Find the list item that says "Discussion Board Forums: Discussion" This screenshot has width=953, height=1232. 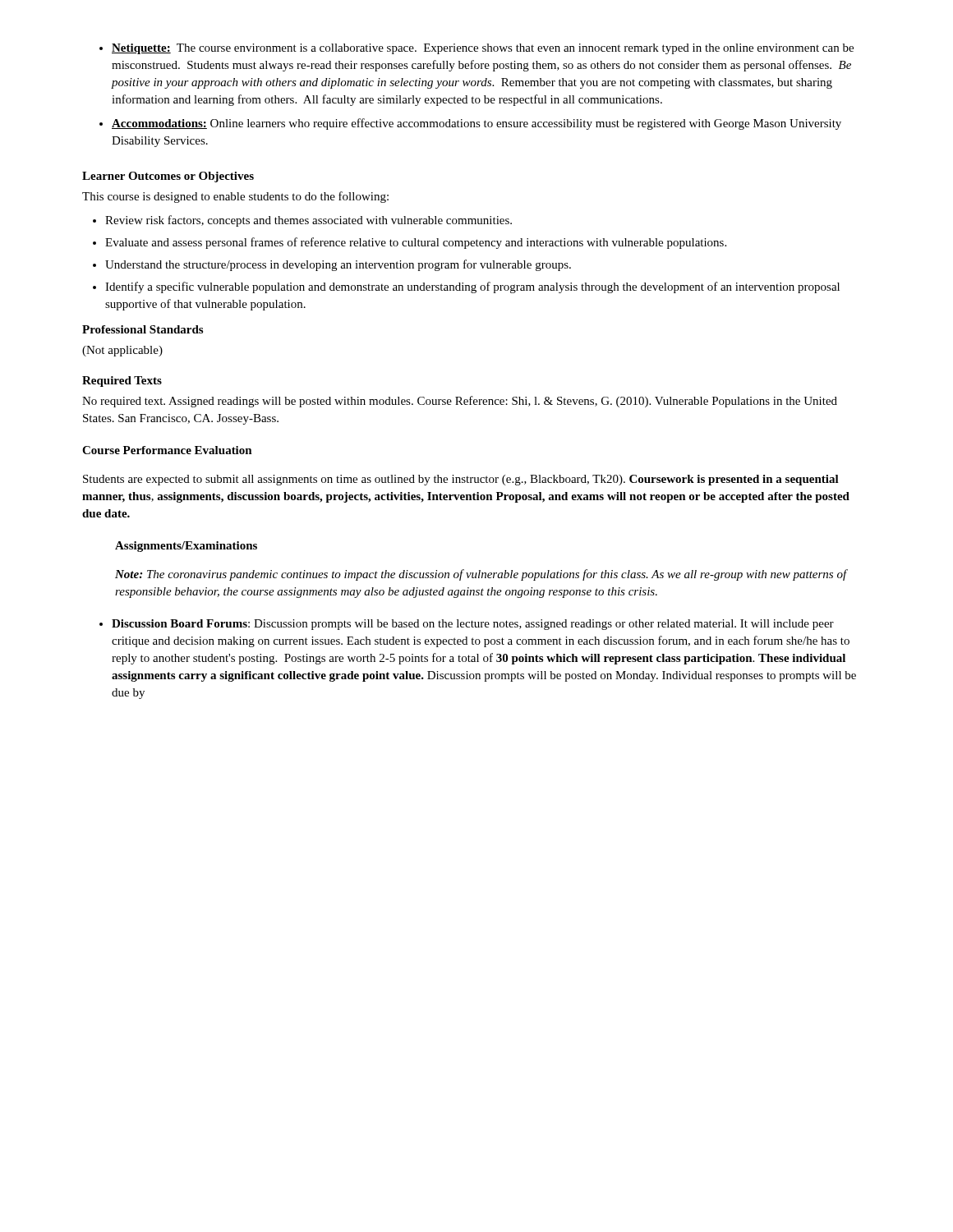(484, 658)
